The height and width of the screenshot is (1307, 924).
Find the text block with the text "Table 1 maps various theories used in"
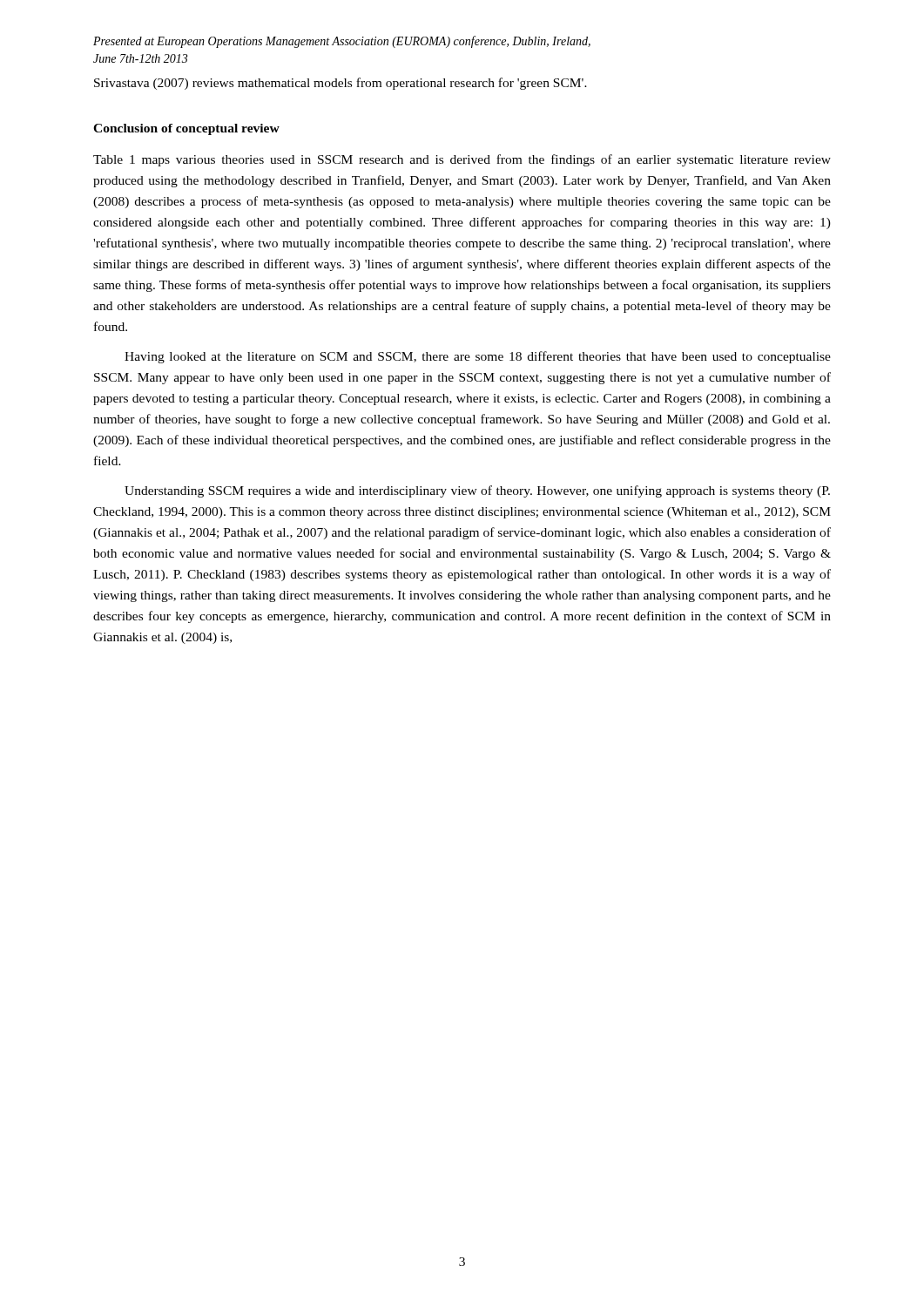click(x=462, y=243)
